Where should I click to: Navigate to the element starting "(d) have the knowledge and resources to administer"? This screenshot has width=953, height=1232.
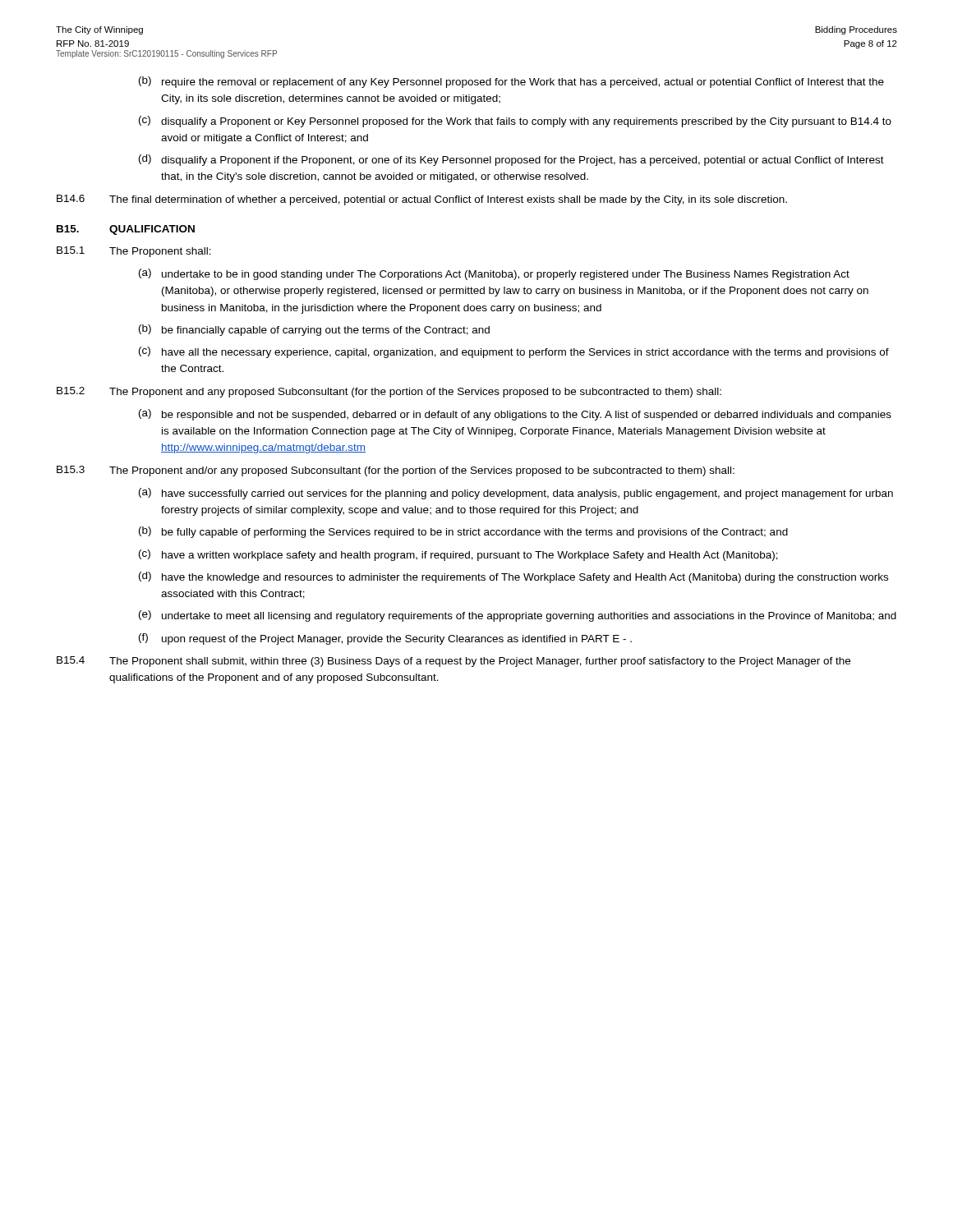[518, 586]
